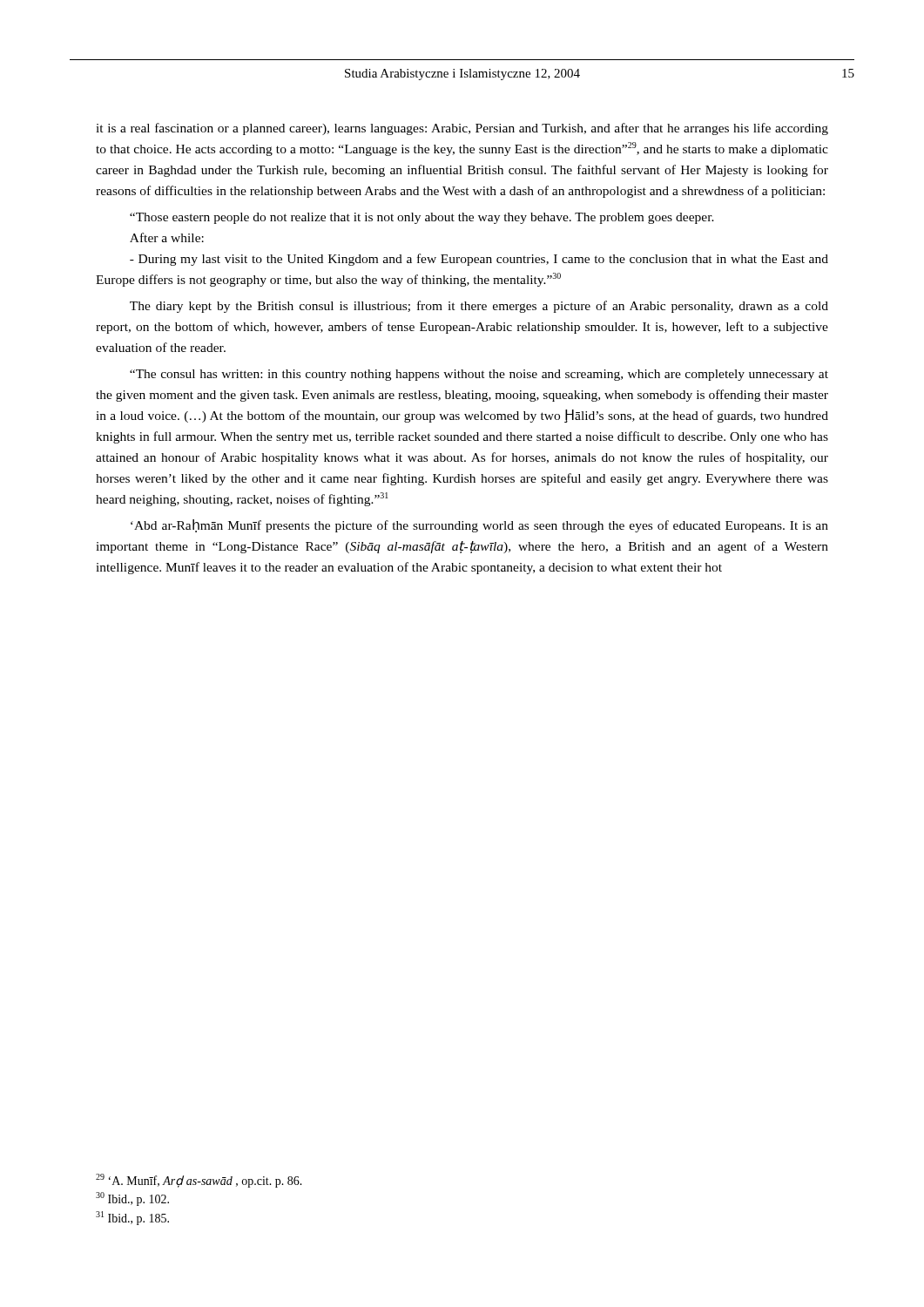
Task: Click on the element starting "The diary kept by the British"
Action: tap(462, 327)
